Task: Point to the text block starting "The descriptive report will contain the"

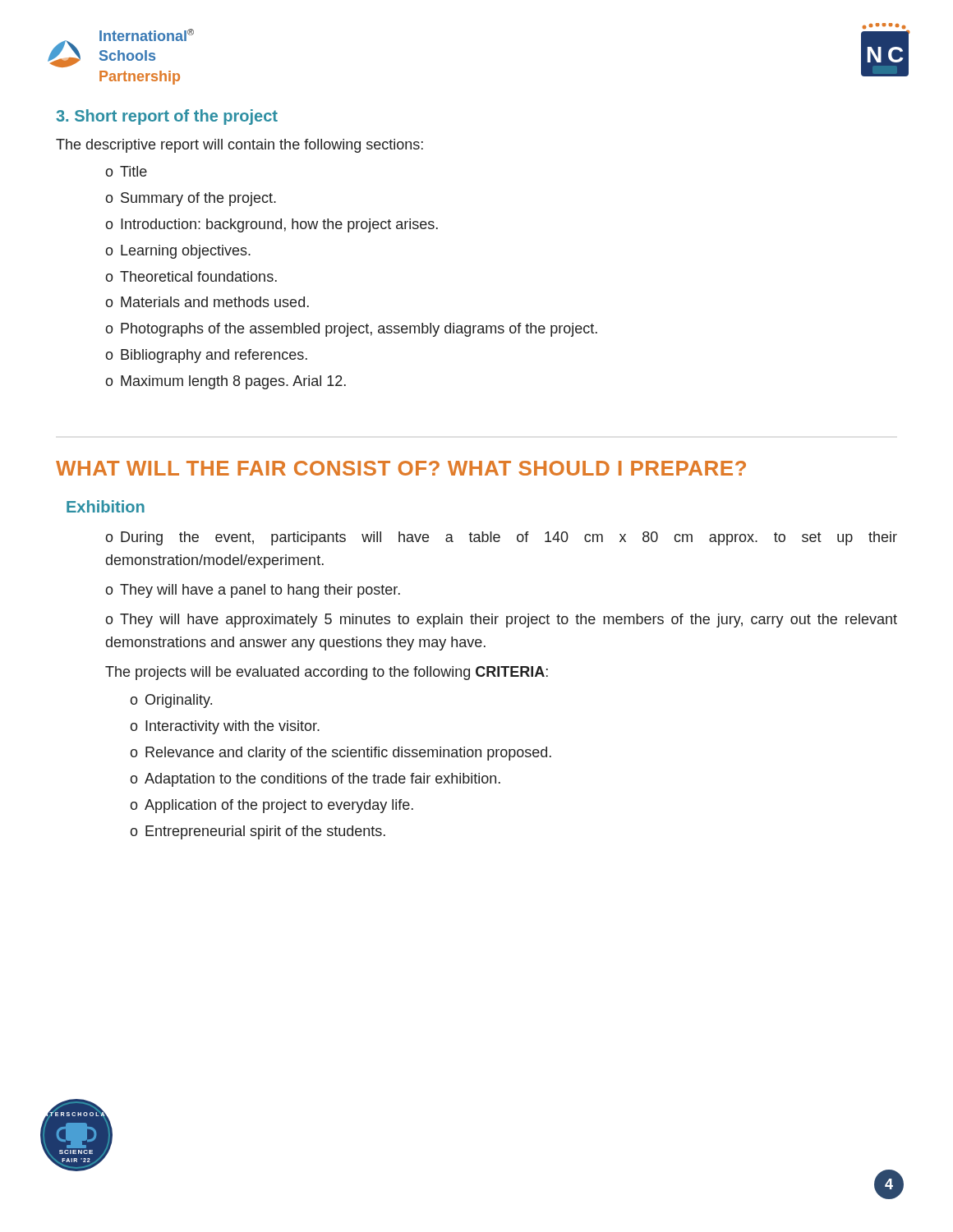Action: click(x=240, y=145)
